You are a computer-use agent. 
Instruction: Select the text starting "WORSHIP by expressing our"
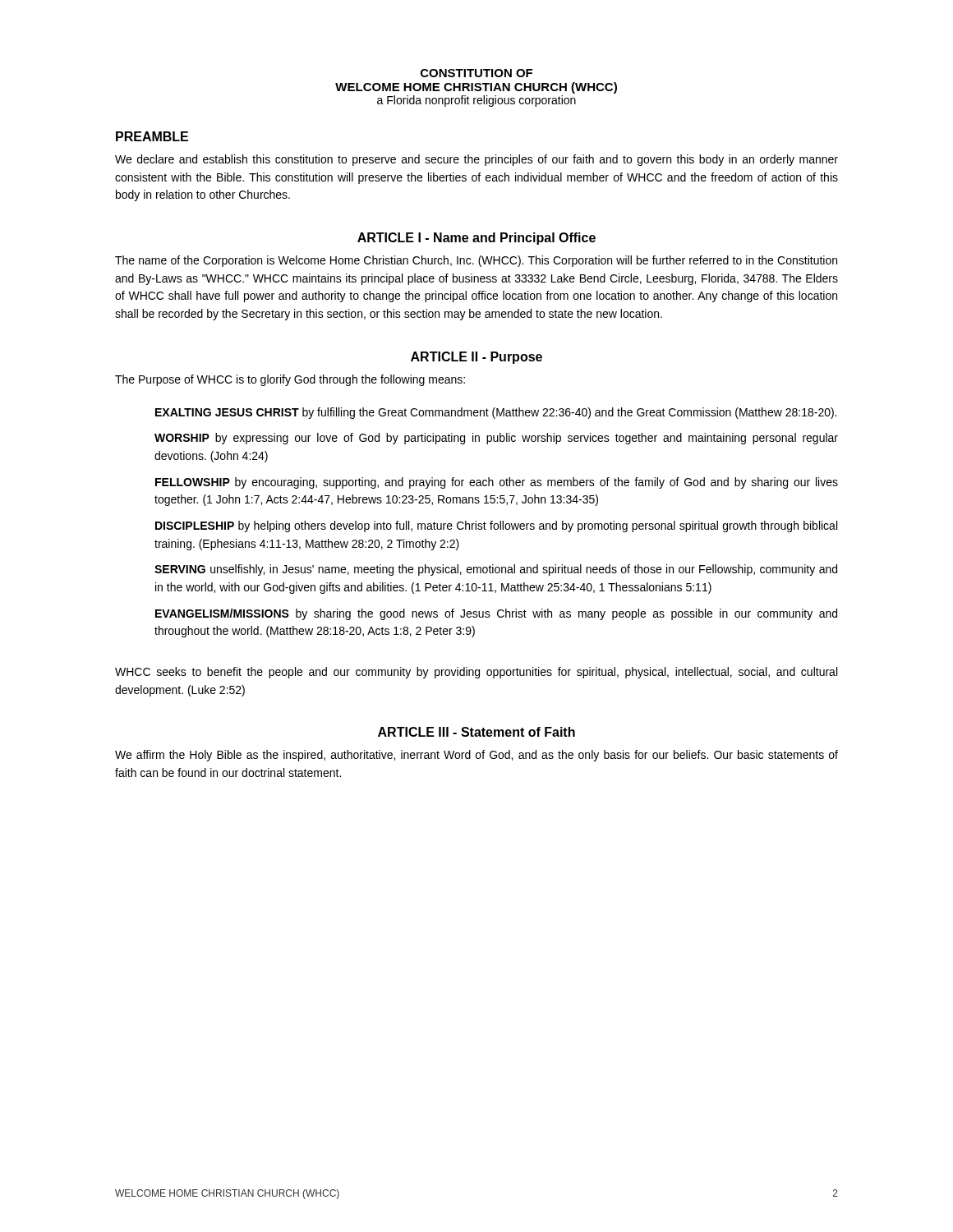coord(496,447)
